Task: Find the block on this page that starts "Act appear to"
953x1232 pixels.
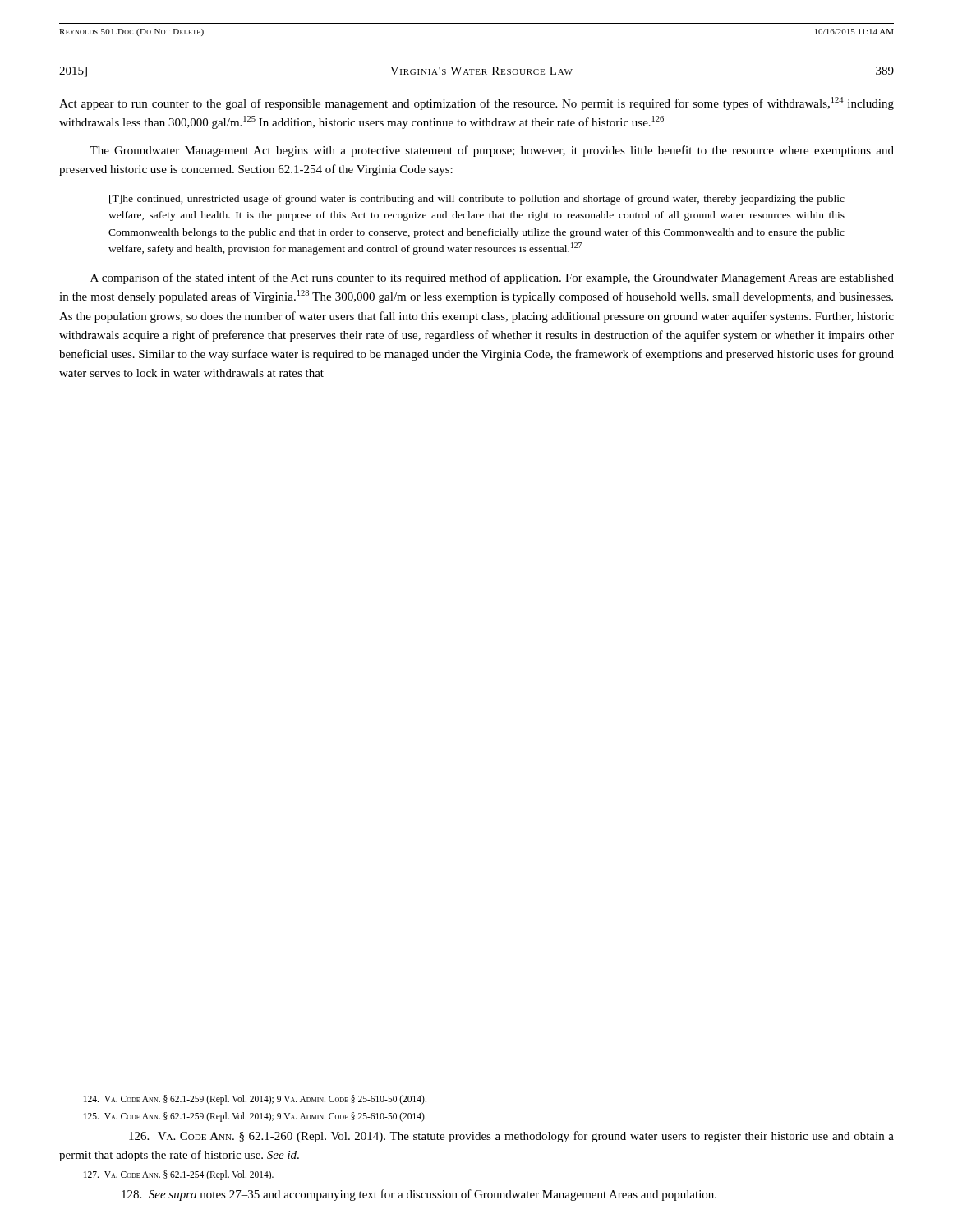Action: (x=476, y=114)
